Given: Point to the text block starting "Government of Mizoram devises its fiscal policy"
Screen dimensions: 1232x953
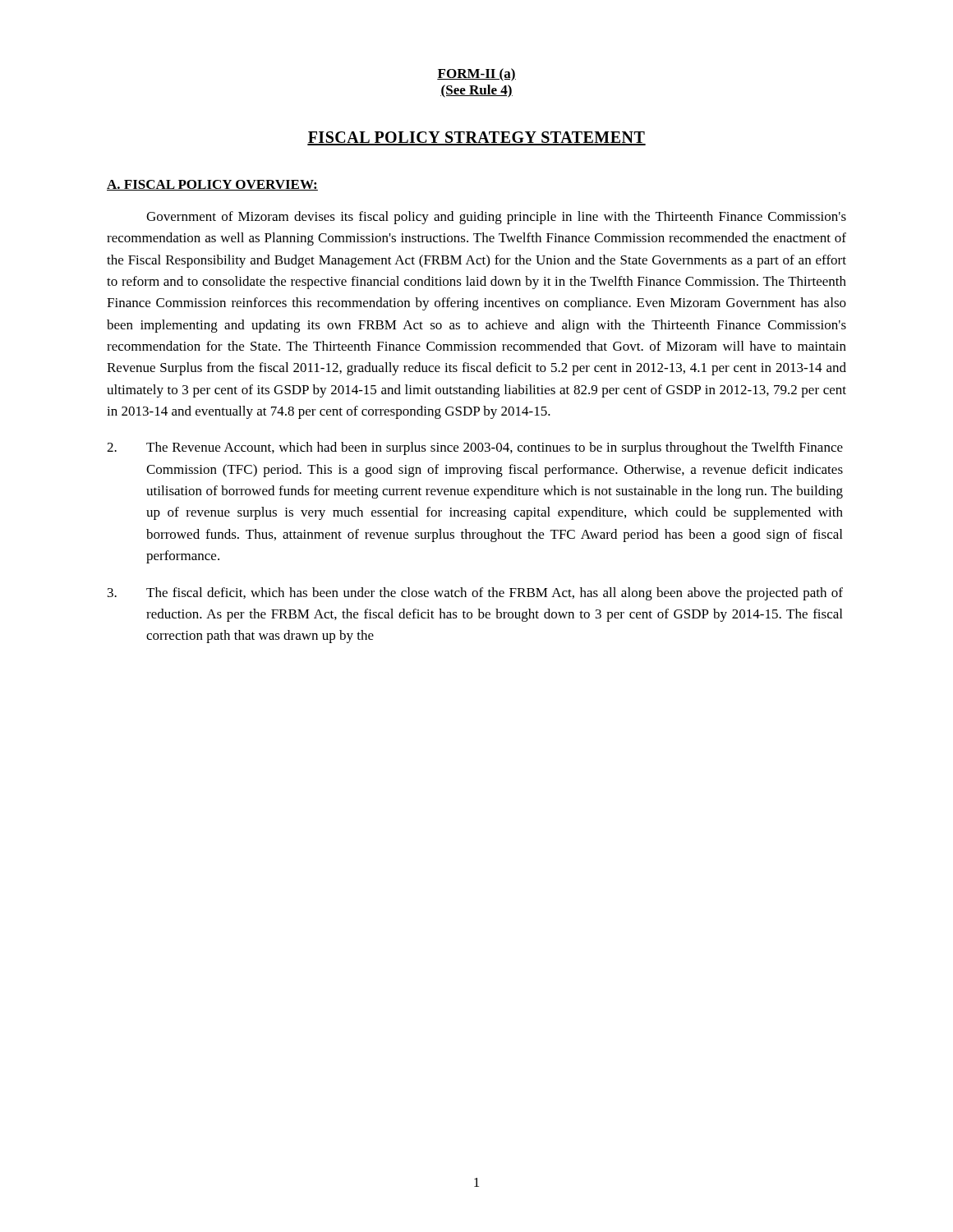Looking at the screenshot, I should [x=476, y=314].
